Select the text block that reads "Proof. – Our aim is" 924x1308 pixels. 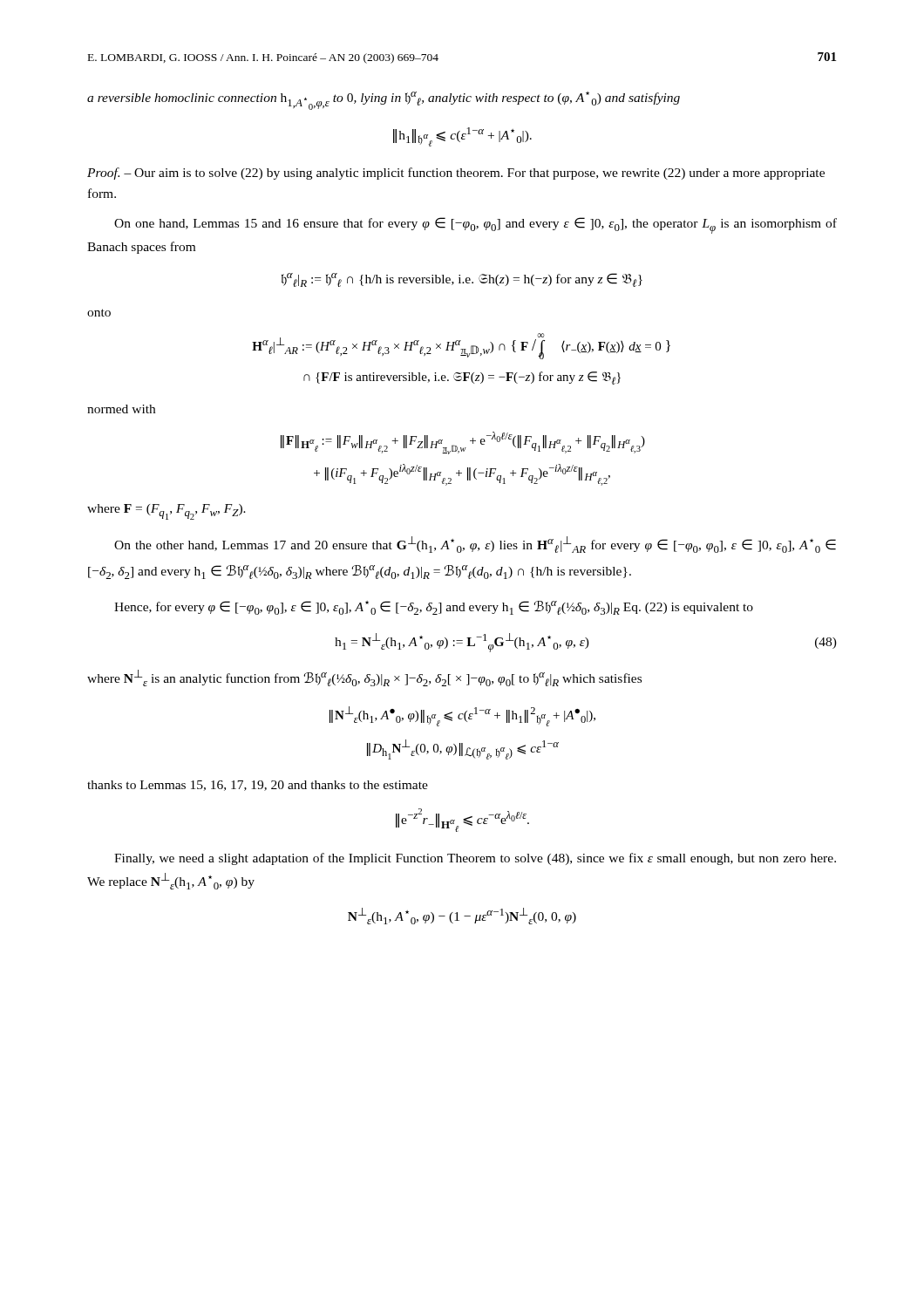pos(456,183)
